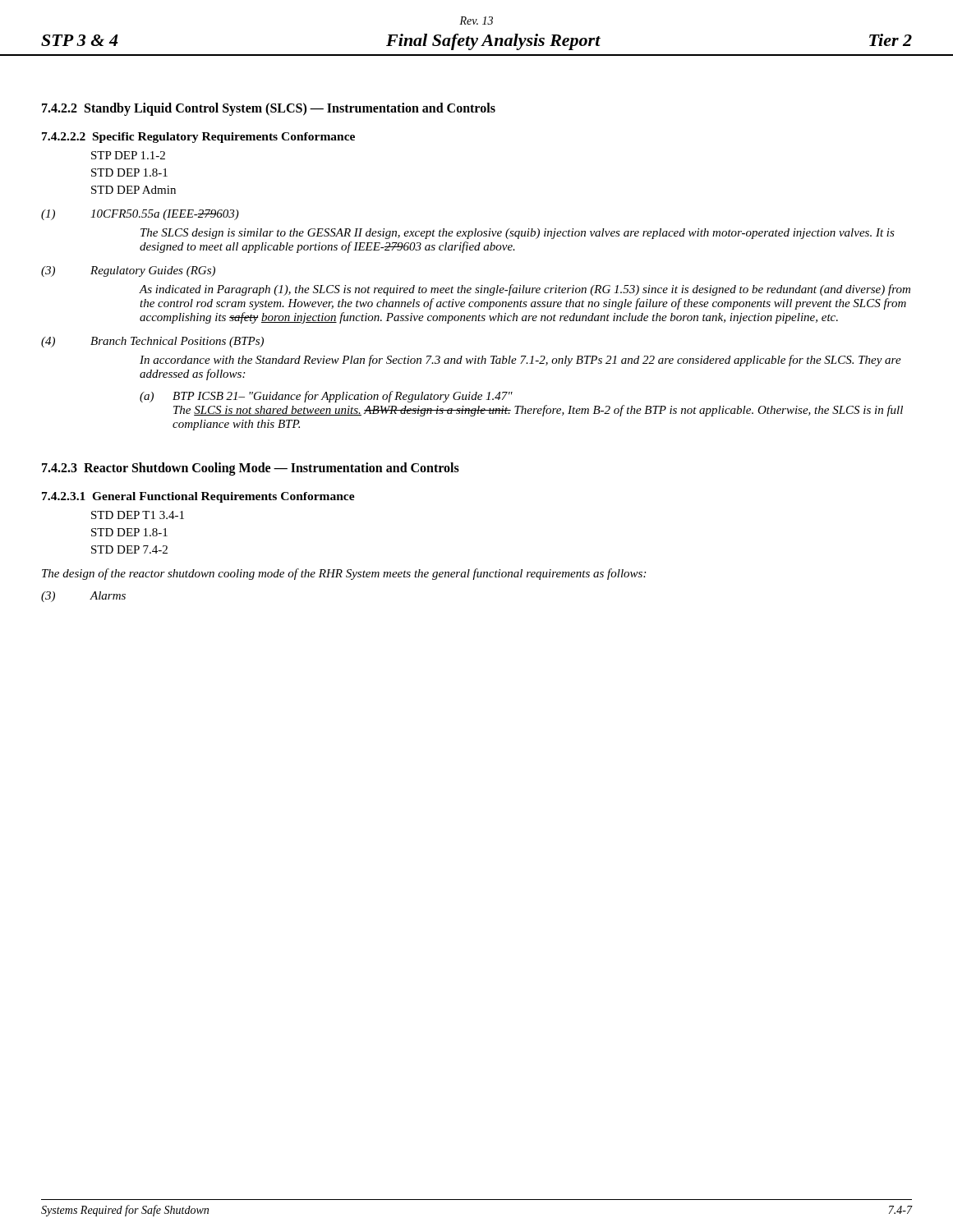Click on the text starting "(4) Branch Technical"
This screenshot has height=1232, width=953.
click(x=152, y=342)
